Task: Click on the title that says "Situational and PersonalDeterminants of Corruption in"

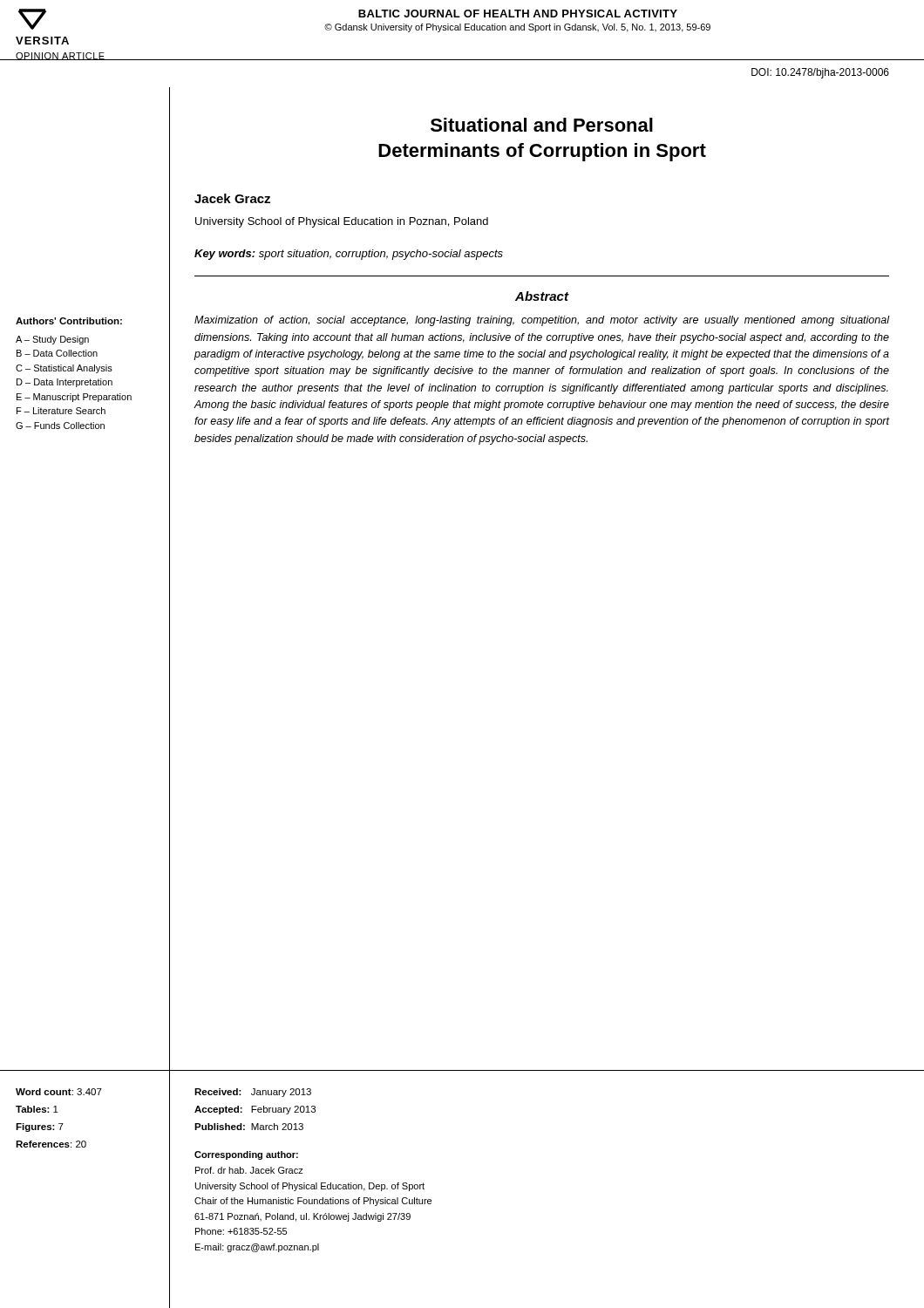Action: [x=542, y=138]
